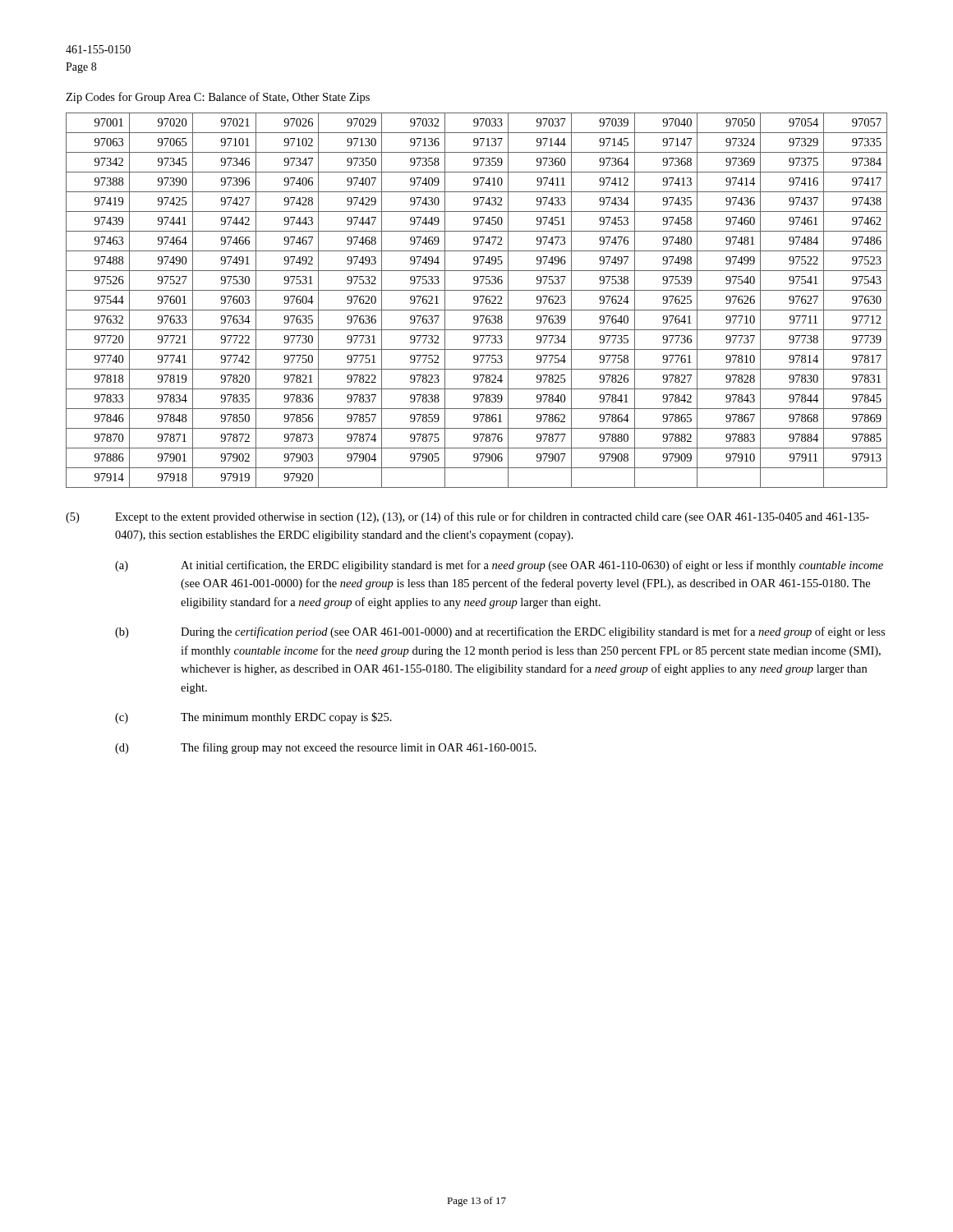The image size is (953, 1232).
Task: Locate the passage starting "(b) During the certification period"
Action: (x=501, y=660)
